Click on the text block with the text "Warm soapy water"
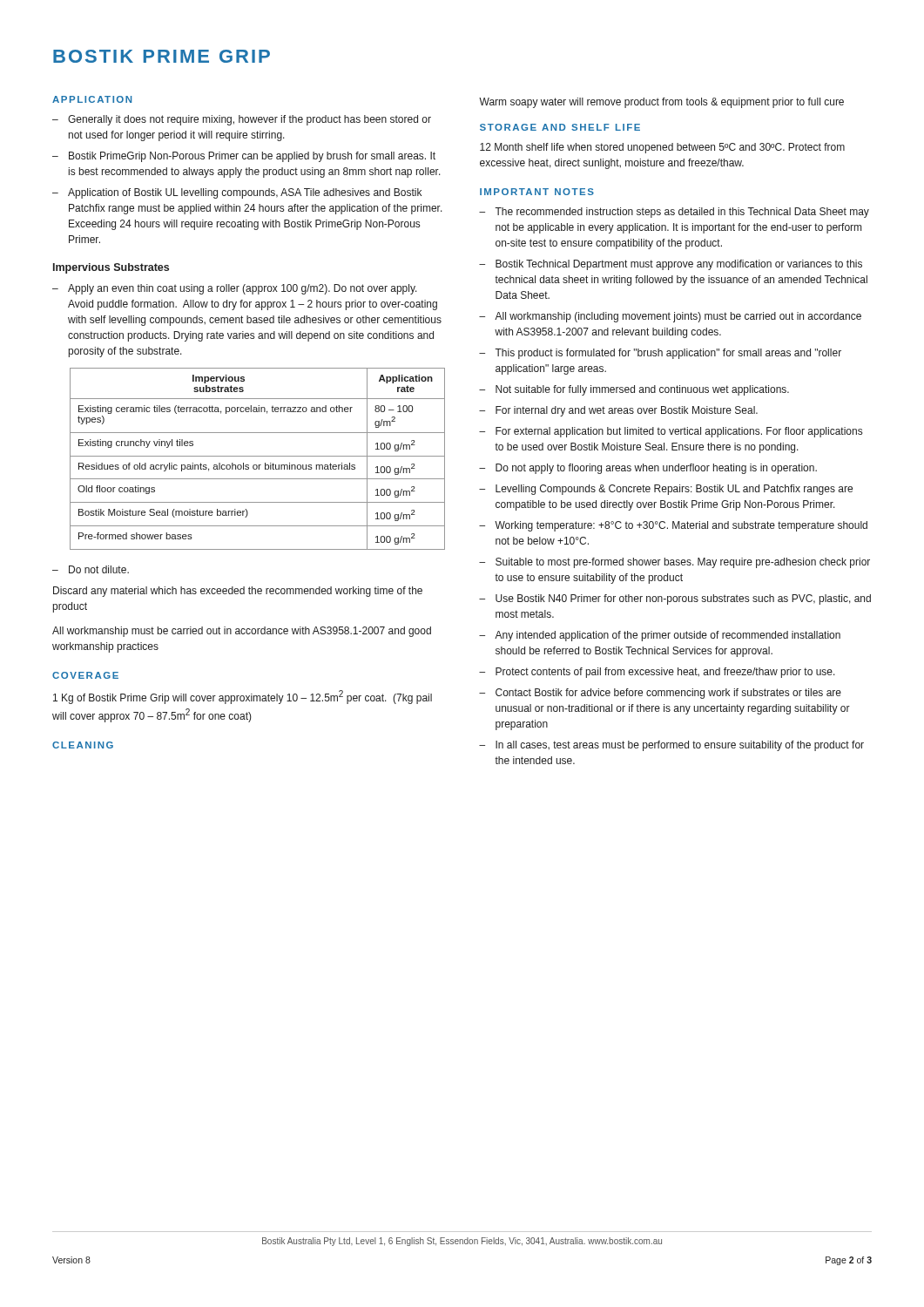 662,102
